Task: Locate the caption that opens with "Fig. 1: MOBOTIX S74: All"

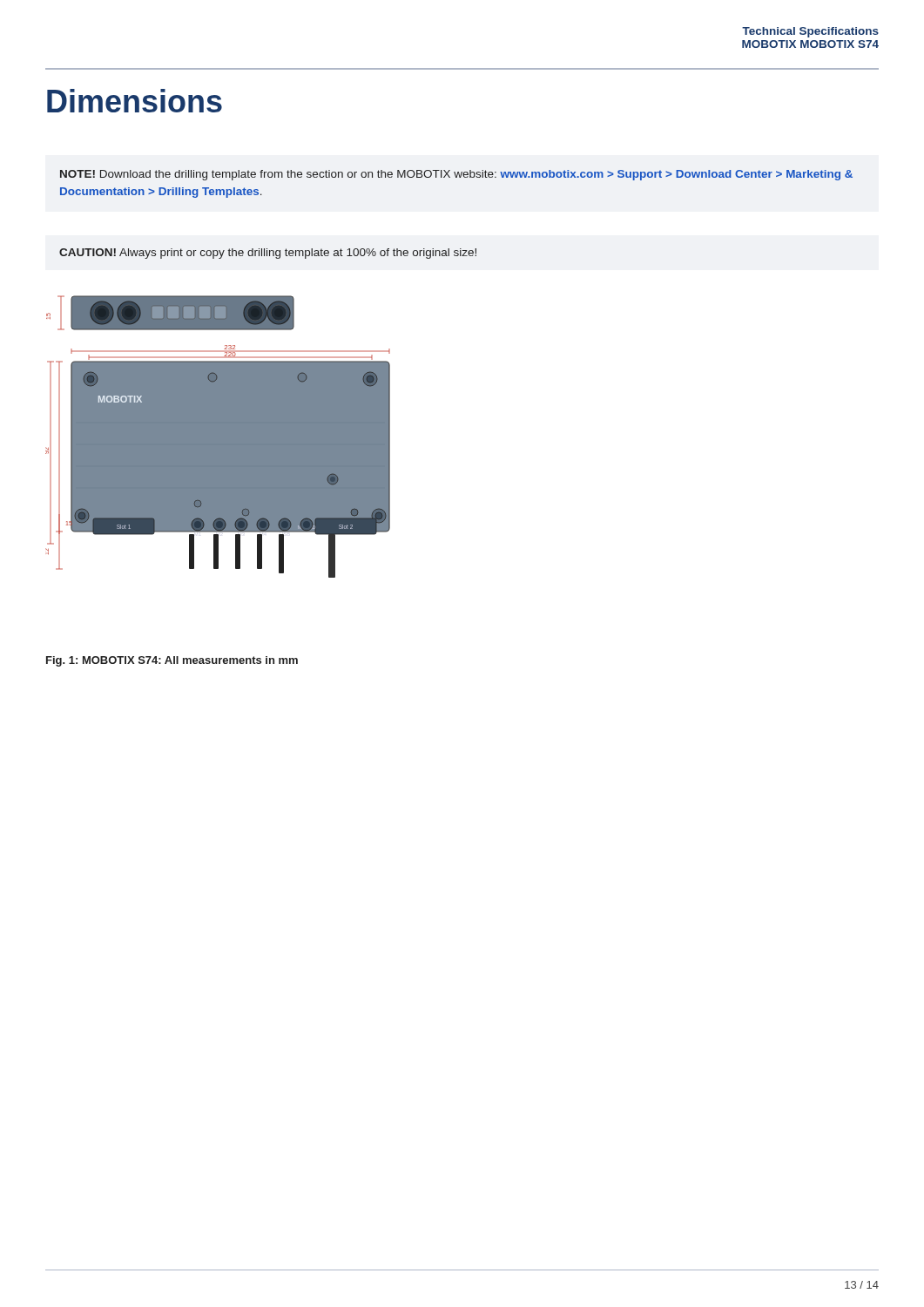Action: [x=172, y=660]
